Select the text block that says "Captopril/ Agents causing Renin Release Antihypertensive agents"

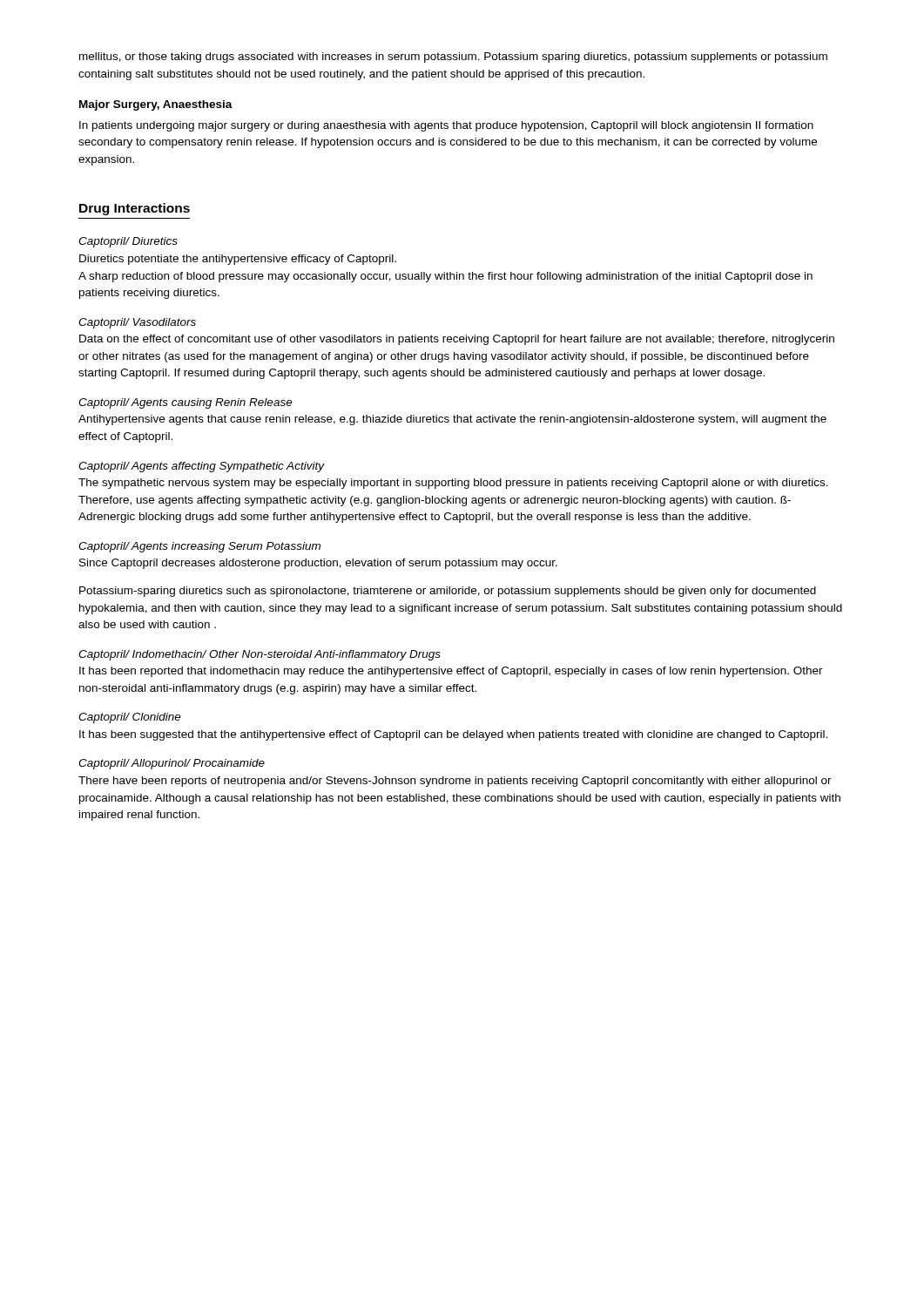[x=462, y=419]
